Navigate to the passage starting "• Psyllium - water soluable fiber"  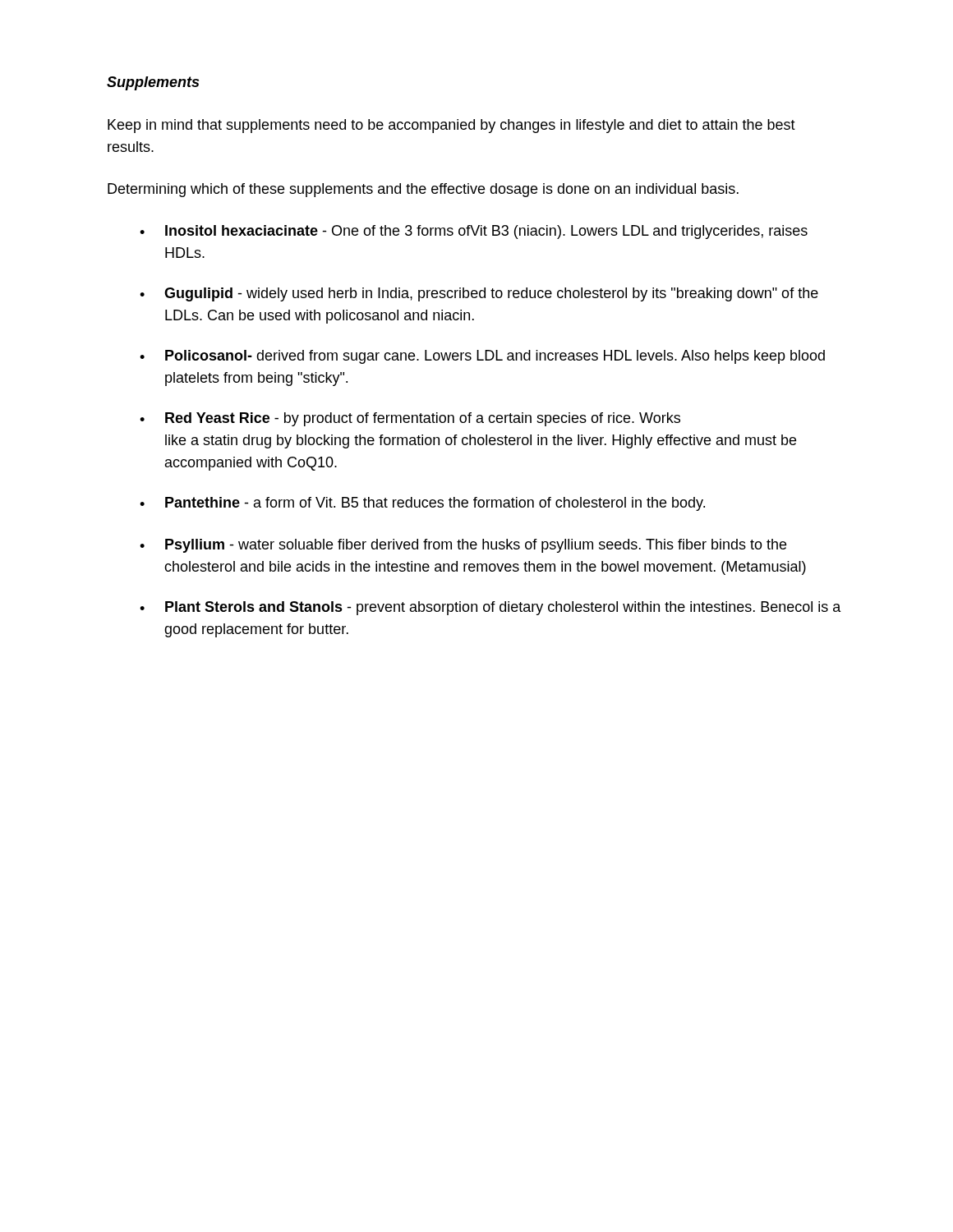(x=493, y=556)
